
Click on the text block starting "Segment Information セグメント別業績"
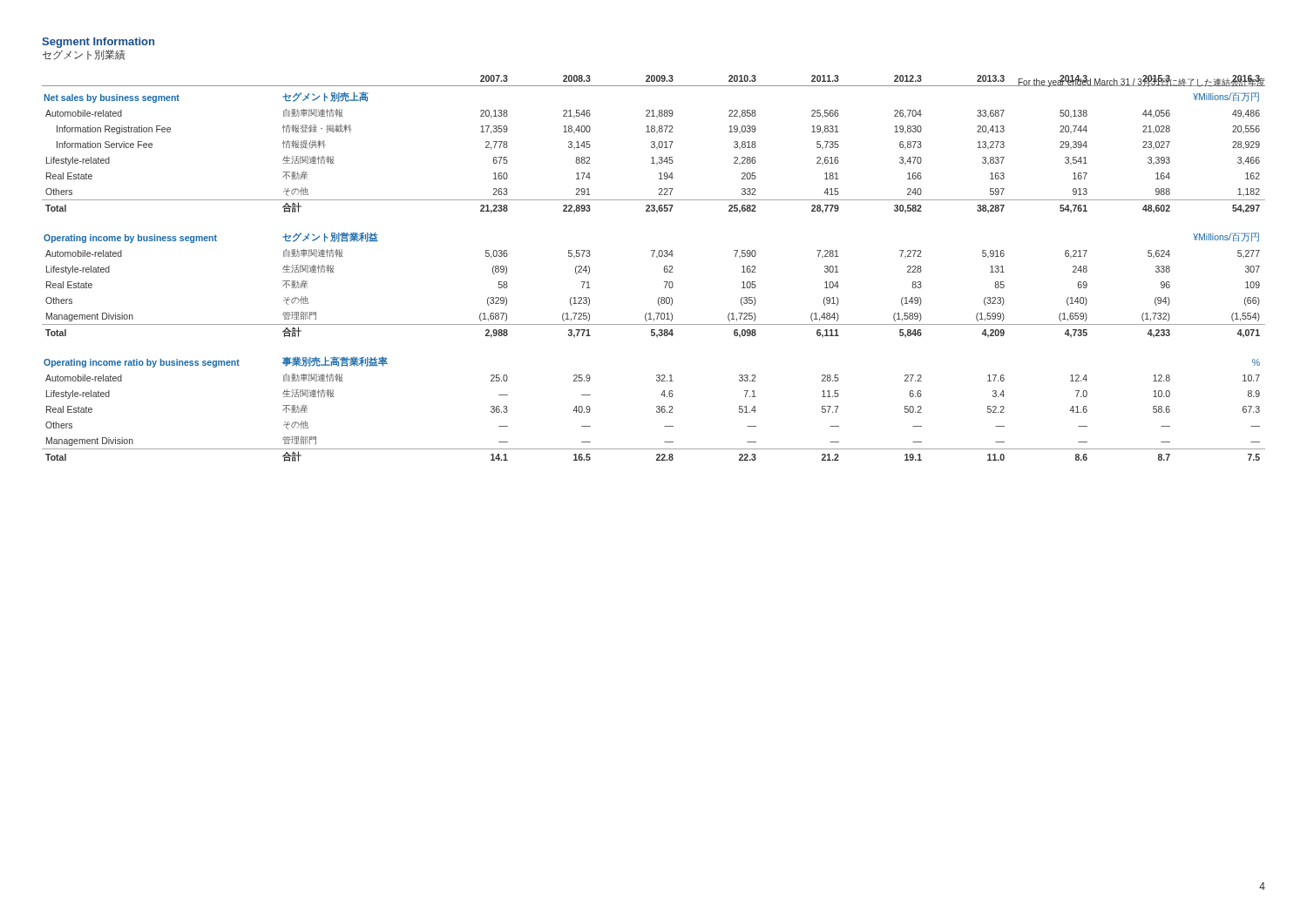98,48
